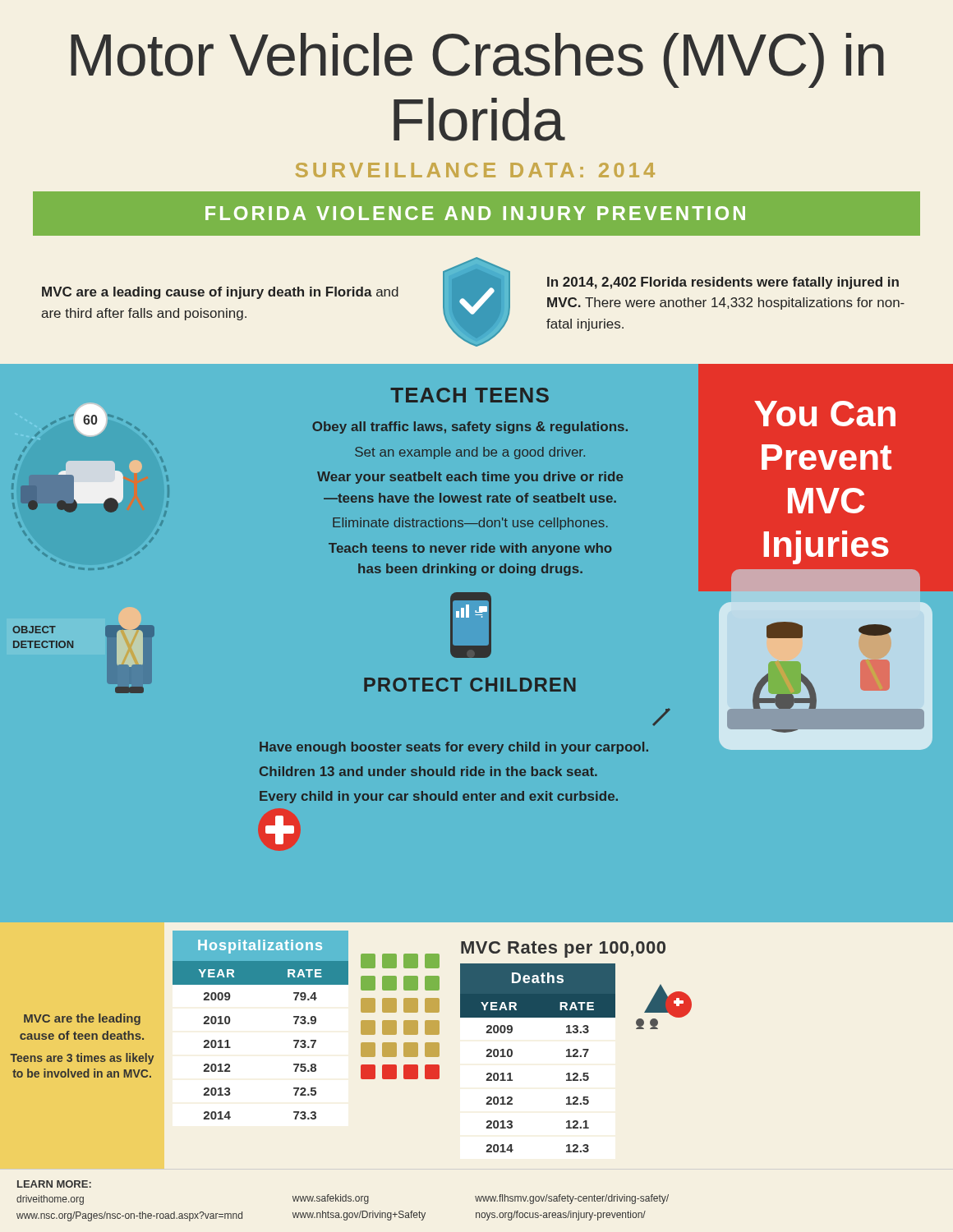The width and height of the screenshot is (953, 1232).
Task: Locate the block of text that opens with "Children 13 and under should ride in the"
Action: (428, 772)
